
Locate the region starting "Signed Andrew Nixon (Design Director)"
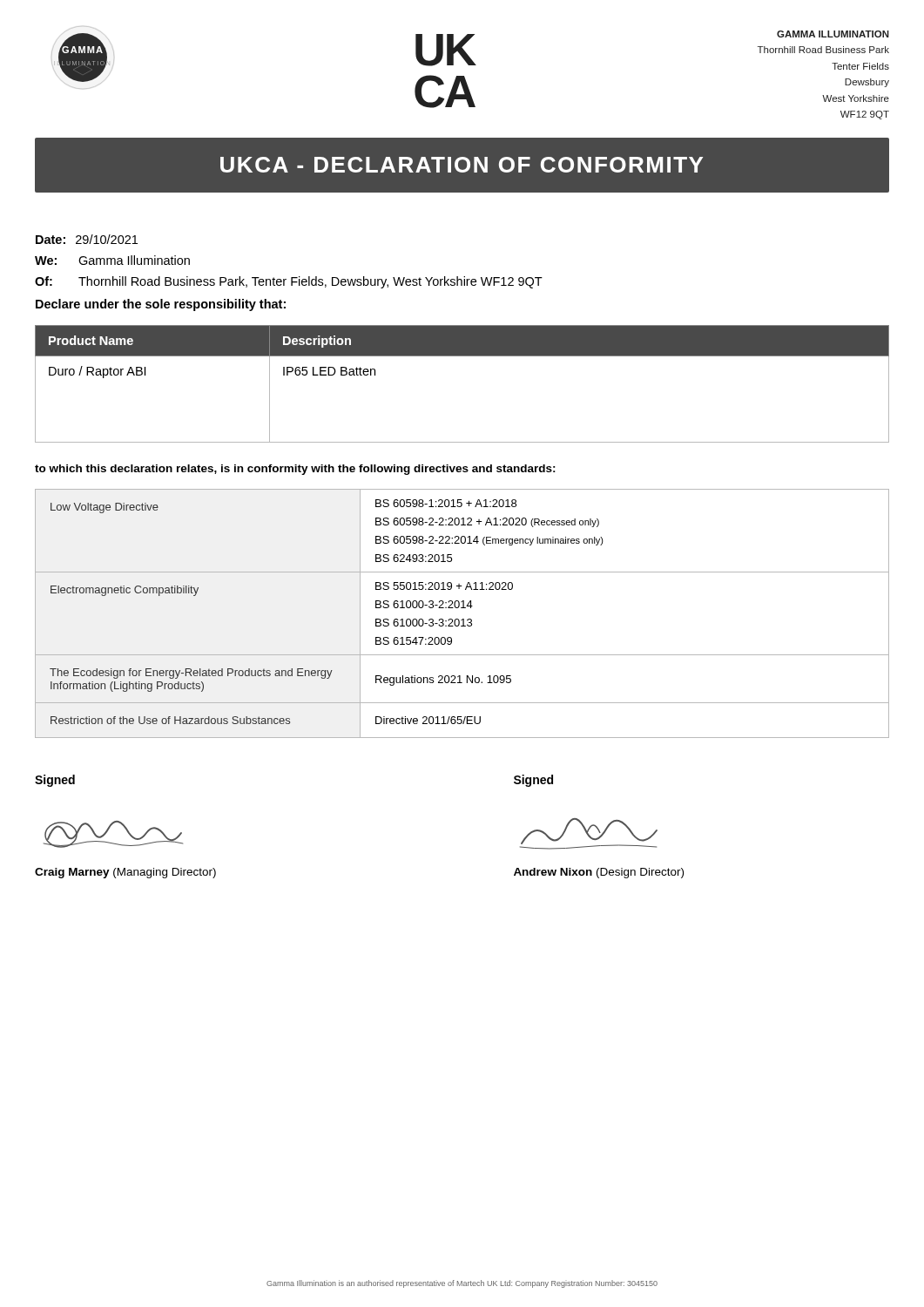(533, 781)
